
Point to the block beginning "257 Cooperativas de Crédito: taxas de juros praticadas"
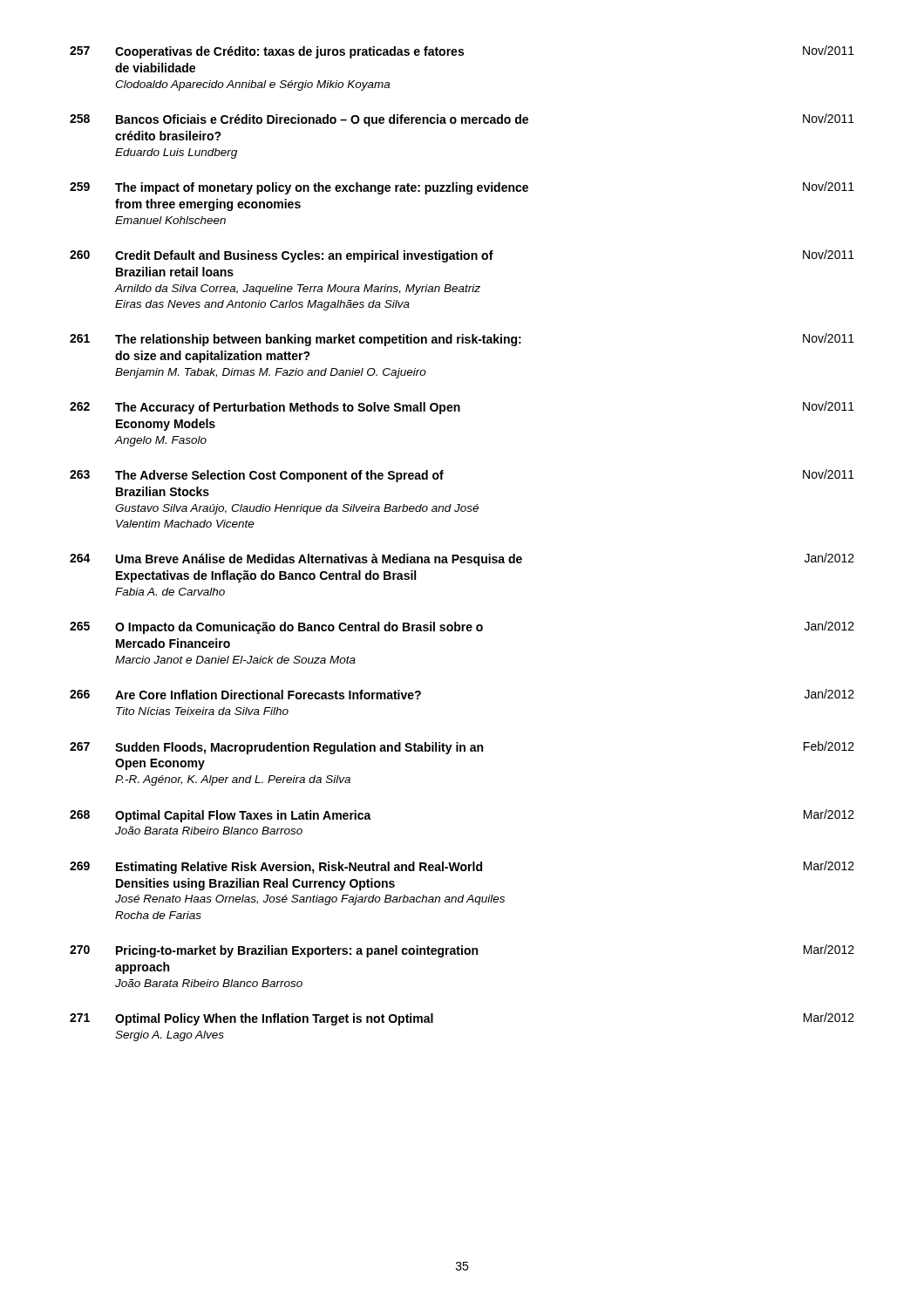[x=462, y=52]
